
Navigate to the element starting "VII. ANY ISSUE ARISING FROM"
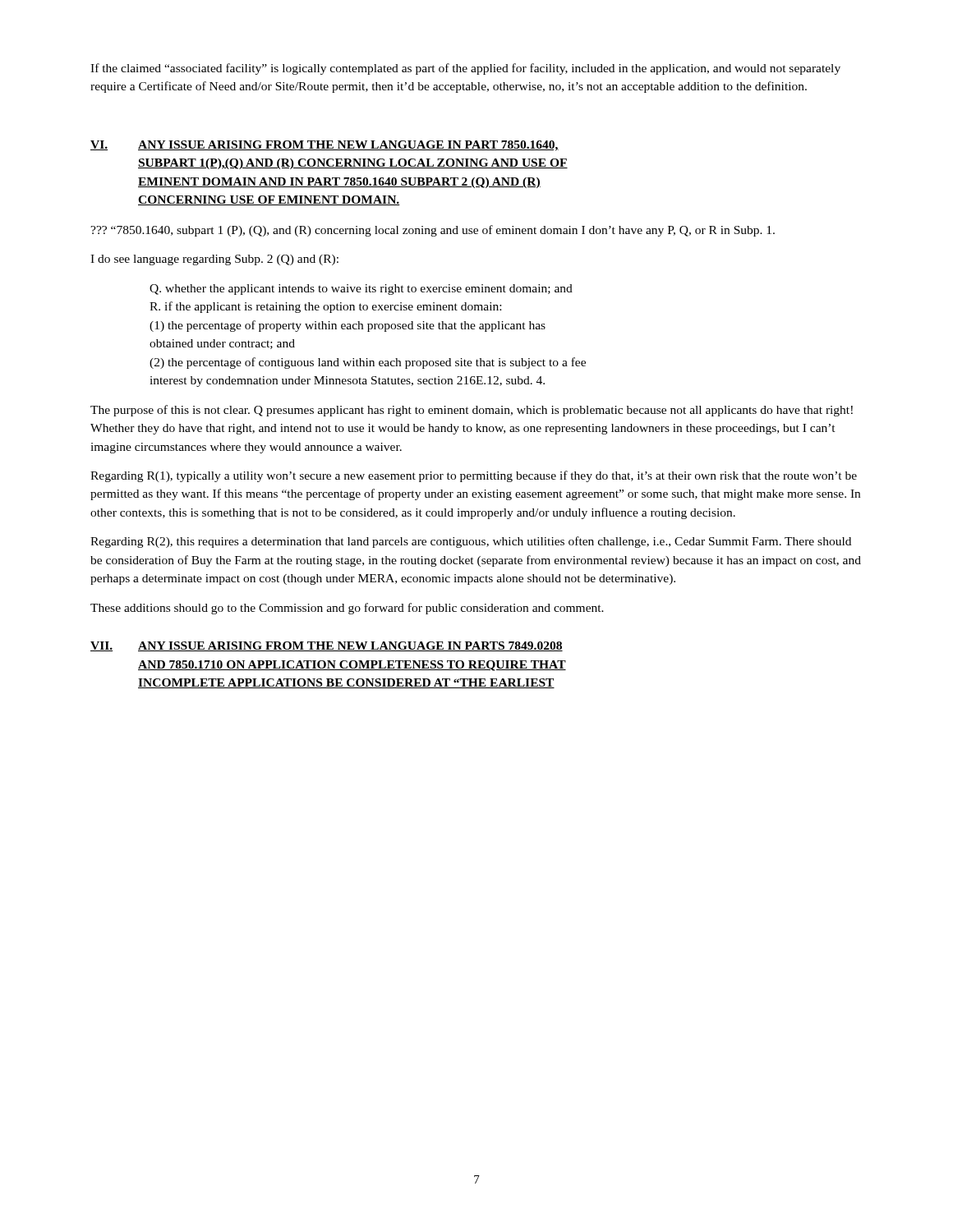[x=328, y=664]
